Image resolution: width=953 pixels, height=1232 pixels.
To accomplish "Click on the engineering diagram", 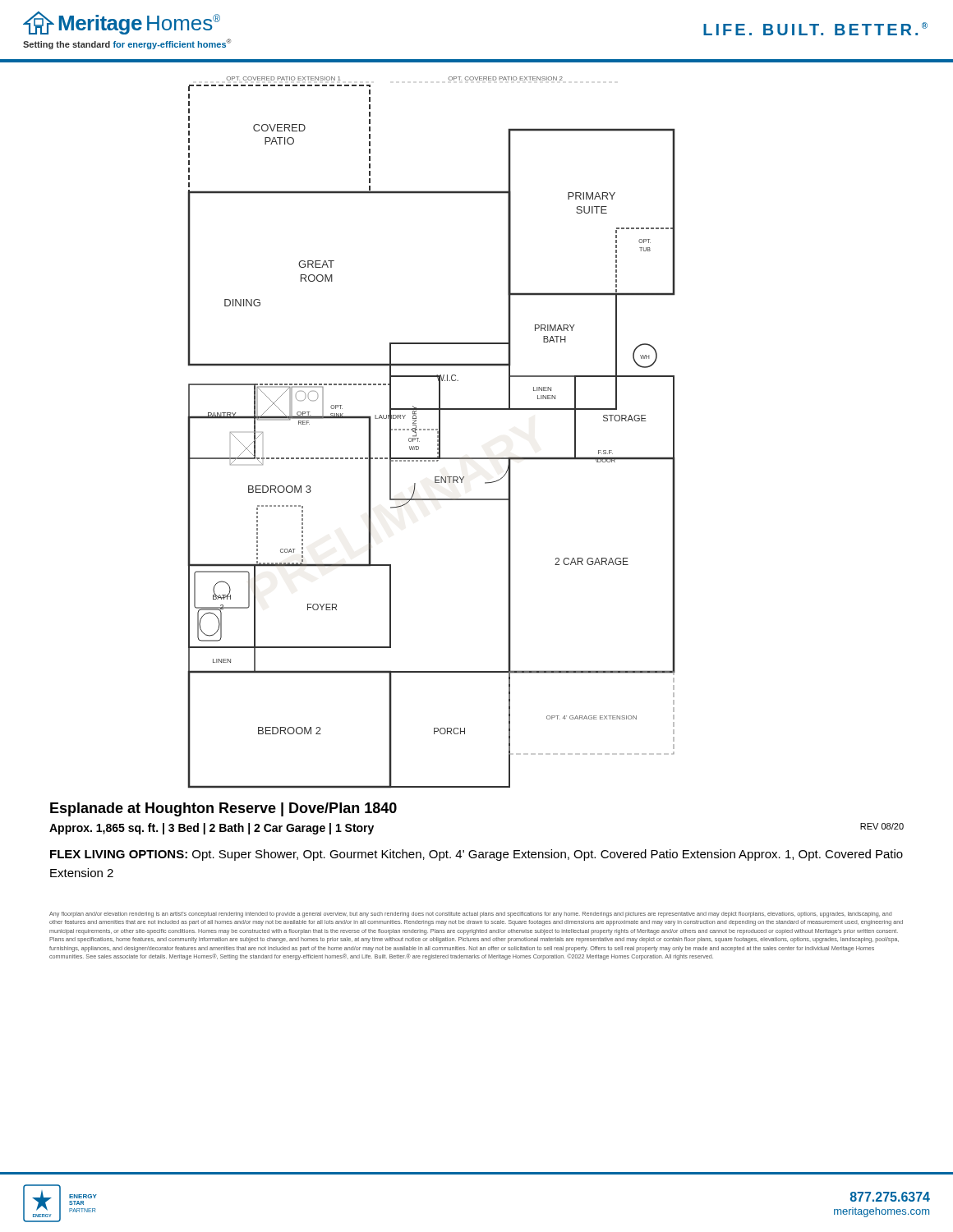I will [x=476, y=429].
